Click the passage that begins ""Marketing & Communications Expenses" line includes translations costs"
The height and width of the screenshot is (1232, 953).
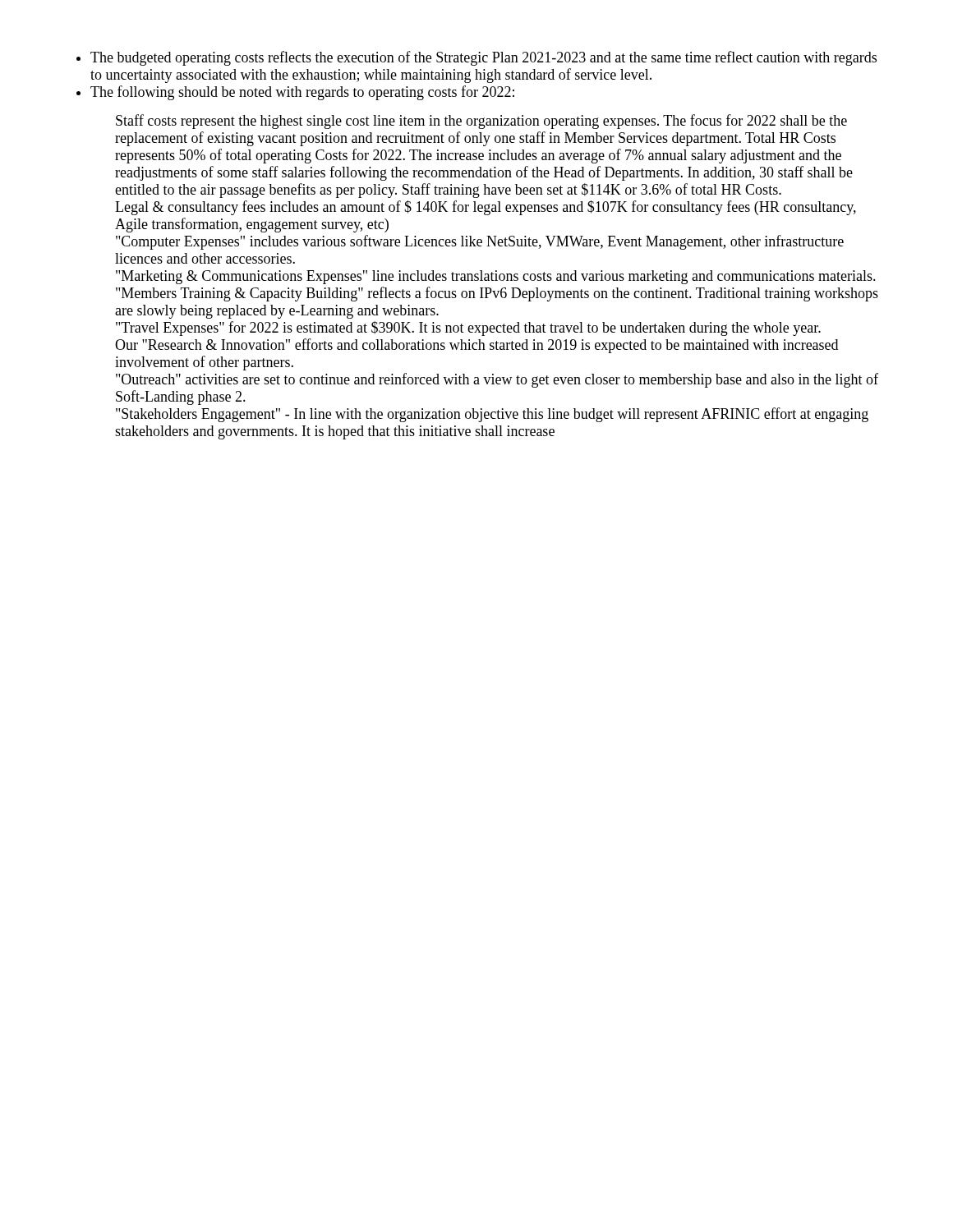click(501, 276)
